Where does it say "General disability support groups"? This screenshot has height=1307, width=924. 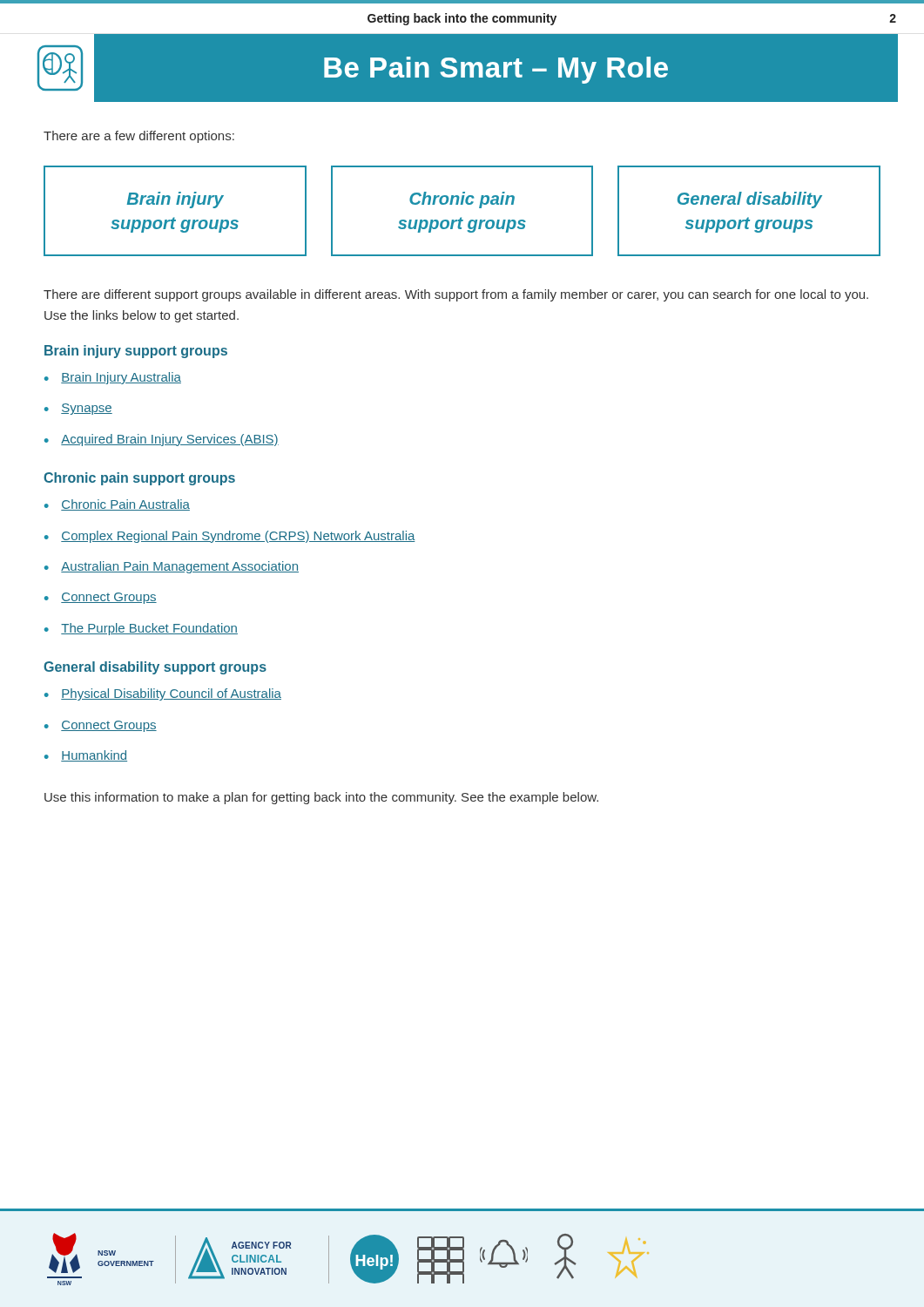(155, 667)
